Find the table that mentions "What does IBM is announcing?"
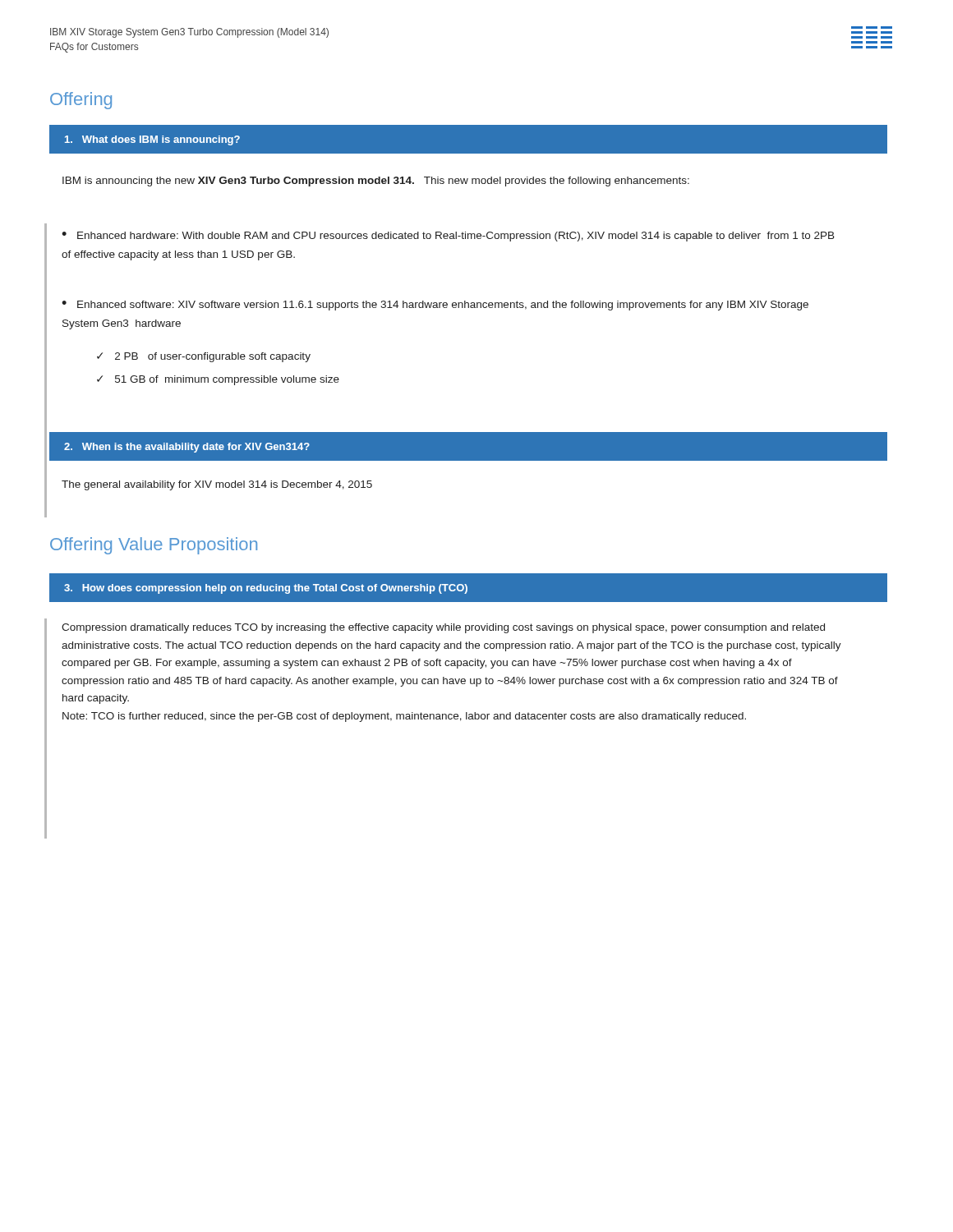 point(468,139)
